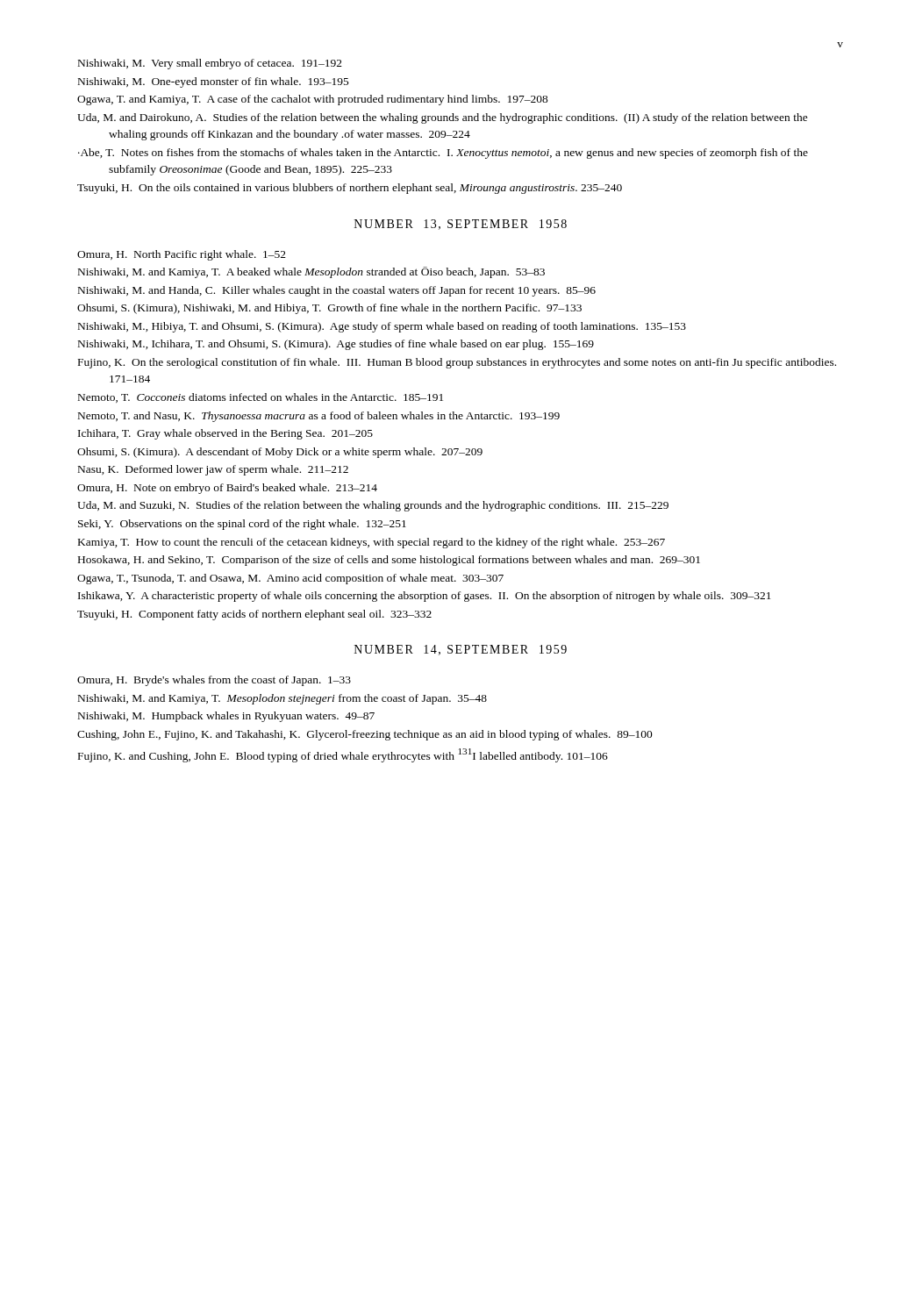
Task: Click on the list item that reads "Ogawa, T., Tsunoda,"
Action: [x=291, y=577]
